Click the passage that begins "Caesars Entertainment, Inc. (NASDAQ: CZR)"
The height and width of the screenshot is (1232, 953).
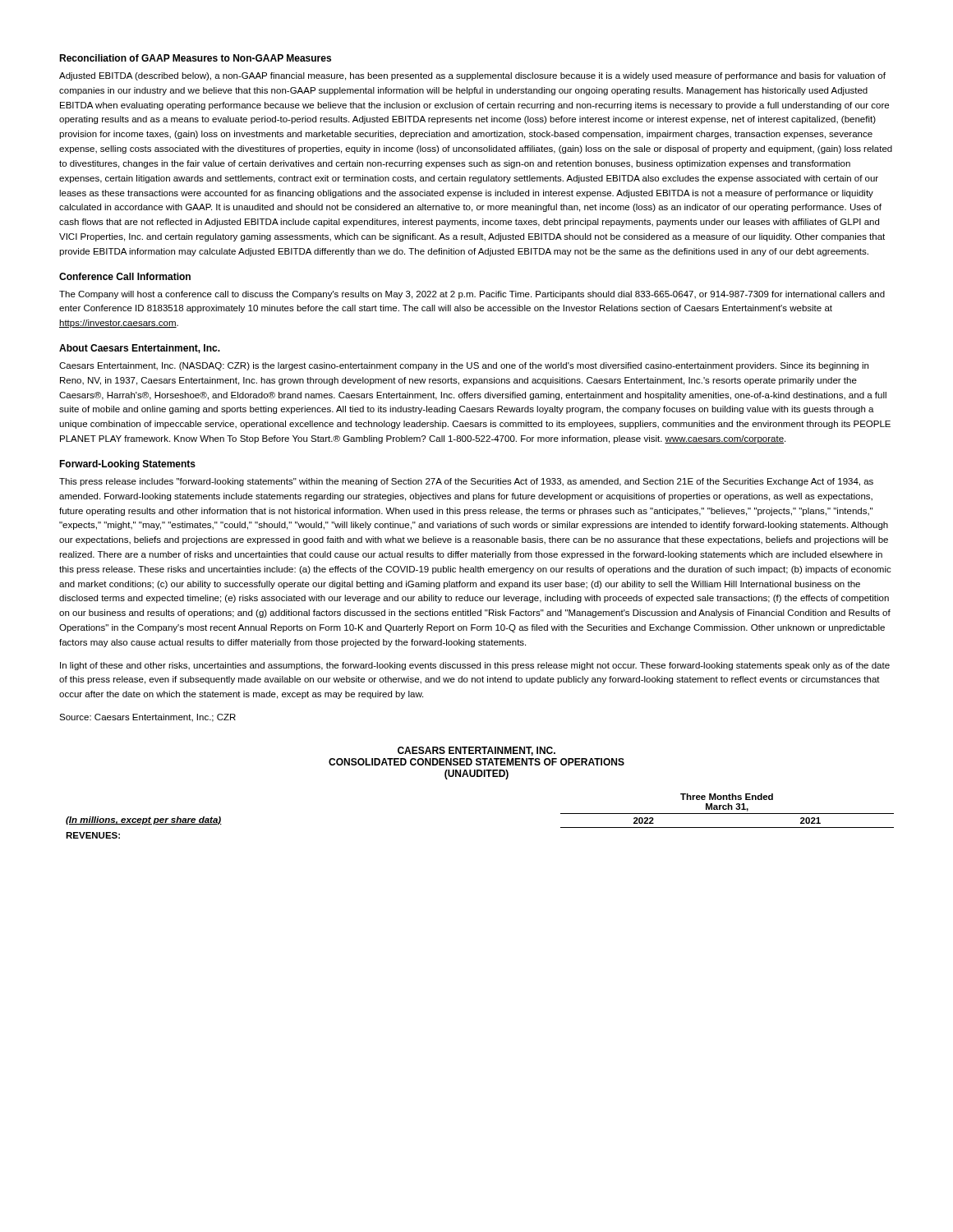(475, 402)
